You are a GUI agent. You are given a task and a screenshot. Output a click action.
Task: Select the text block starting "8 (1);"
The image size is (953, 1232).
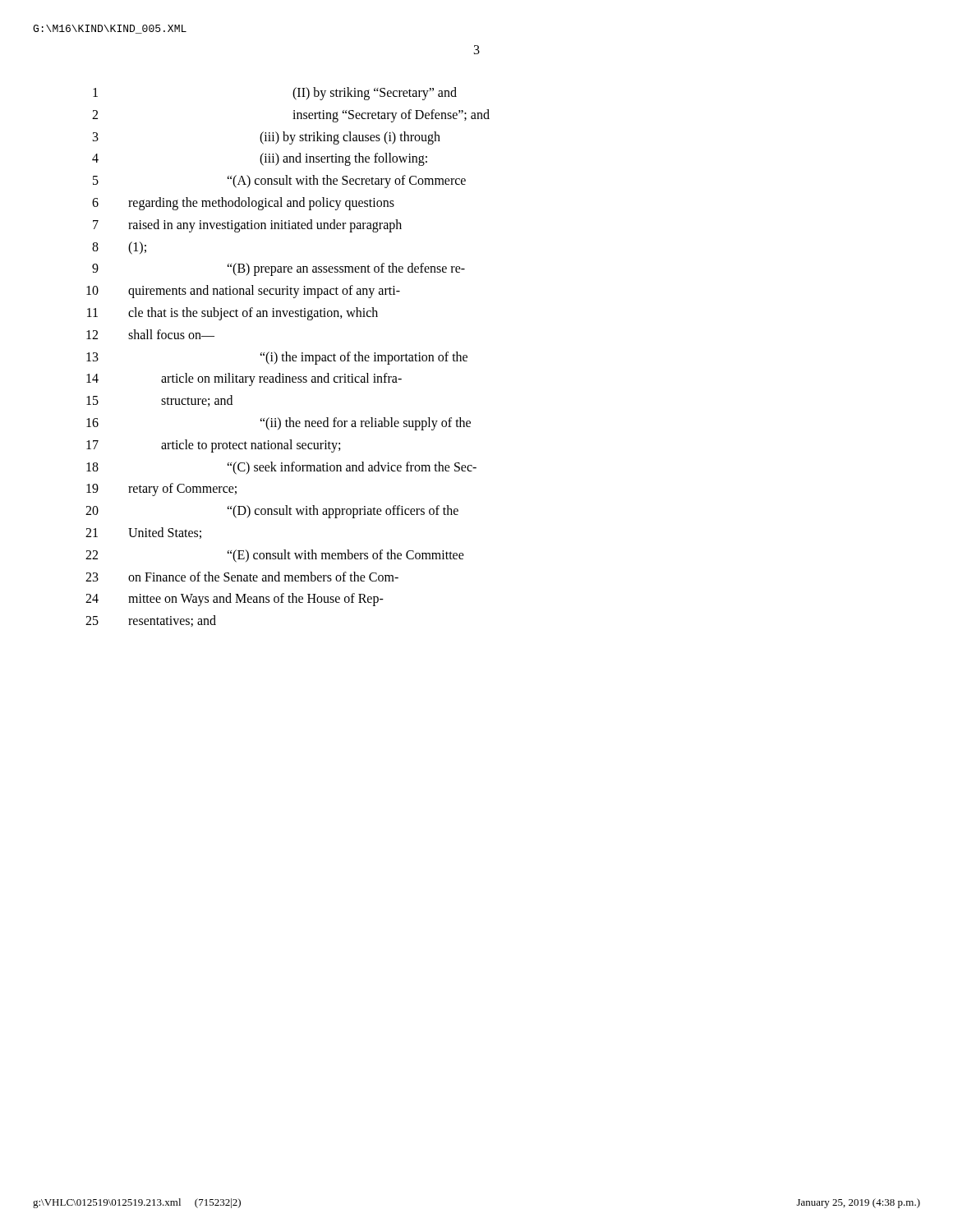136,248
